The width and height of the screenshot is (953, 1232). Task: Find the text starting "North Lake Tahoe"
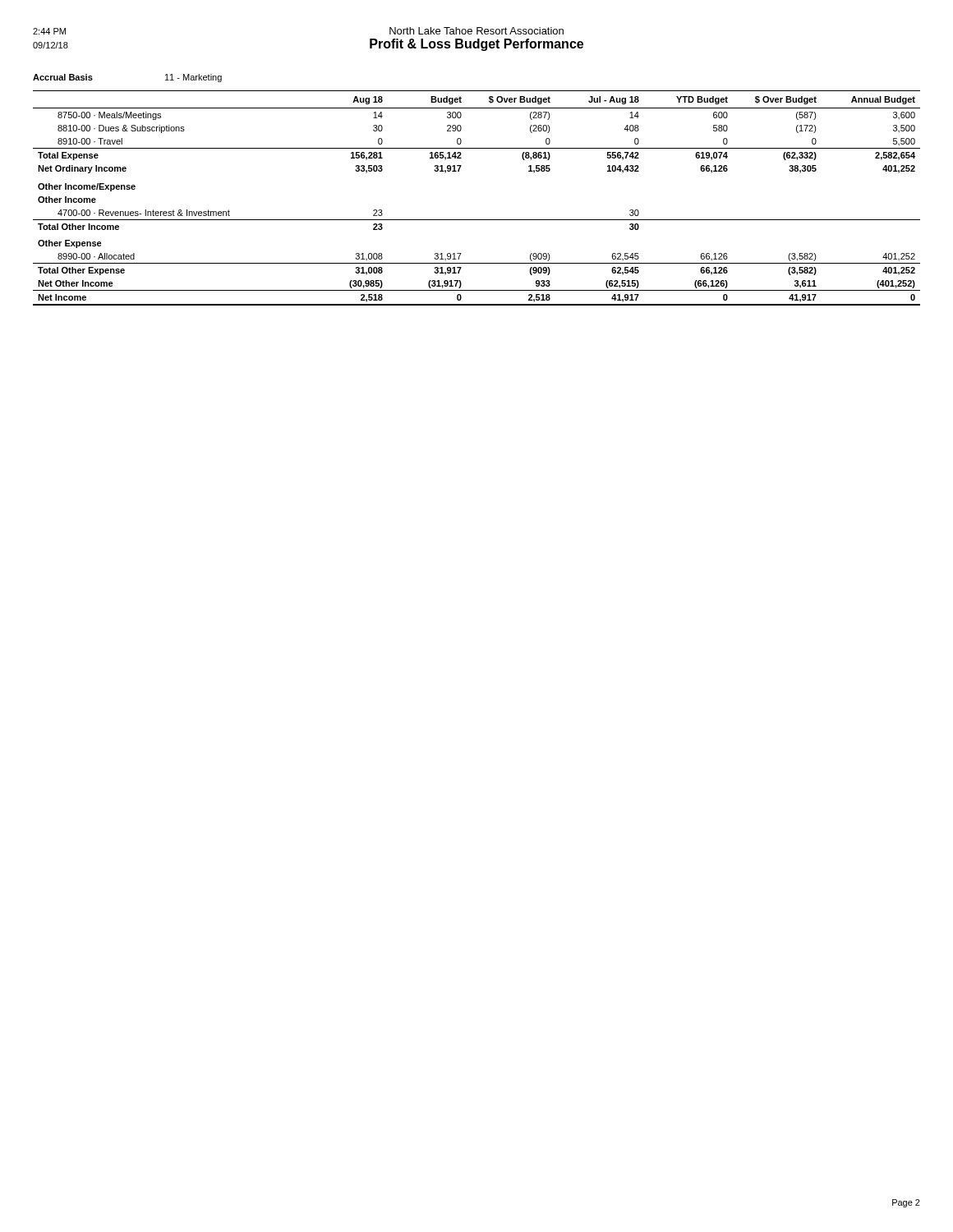click(476, 38)
